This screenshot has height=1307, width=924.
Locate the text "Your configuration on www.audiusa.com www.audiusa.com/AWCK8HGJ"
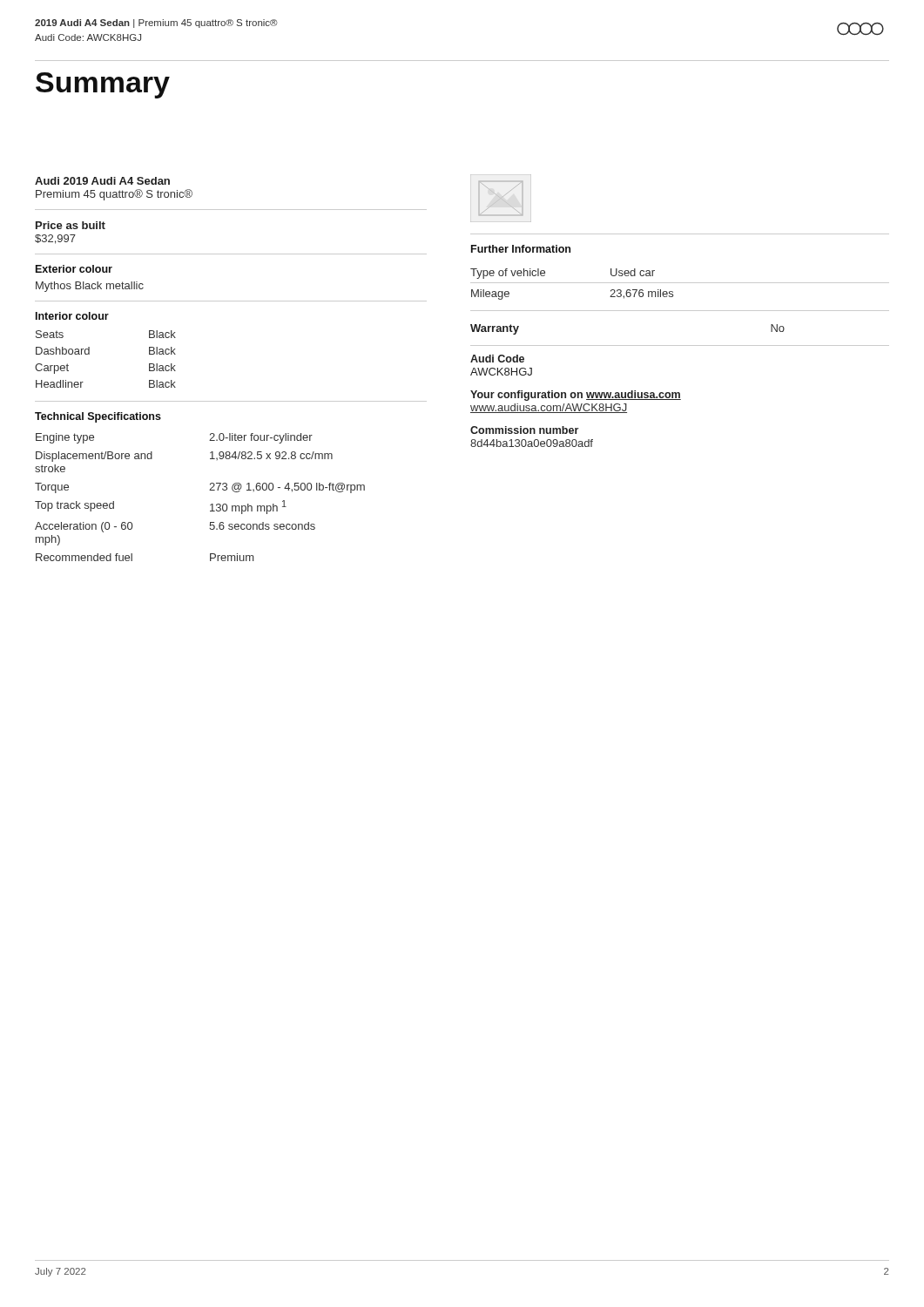click(x=680, y=401)
